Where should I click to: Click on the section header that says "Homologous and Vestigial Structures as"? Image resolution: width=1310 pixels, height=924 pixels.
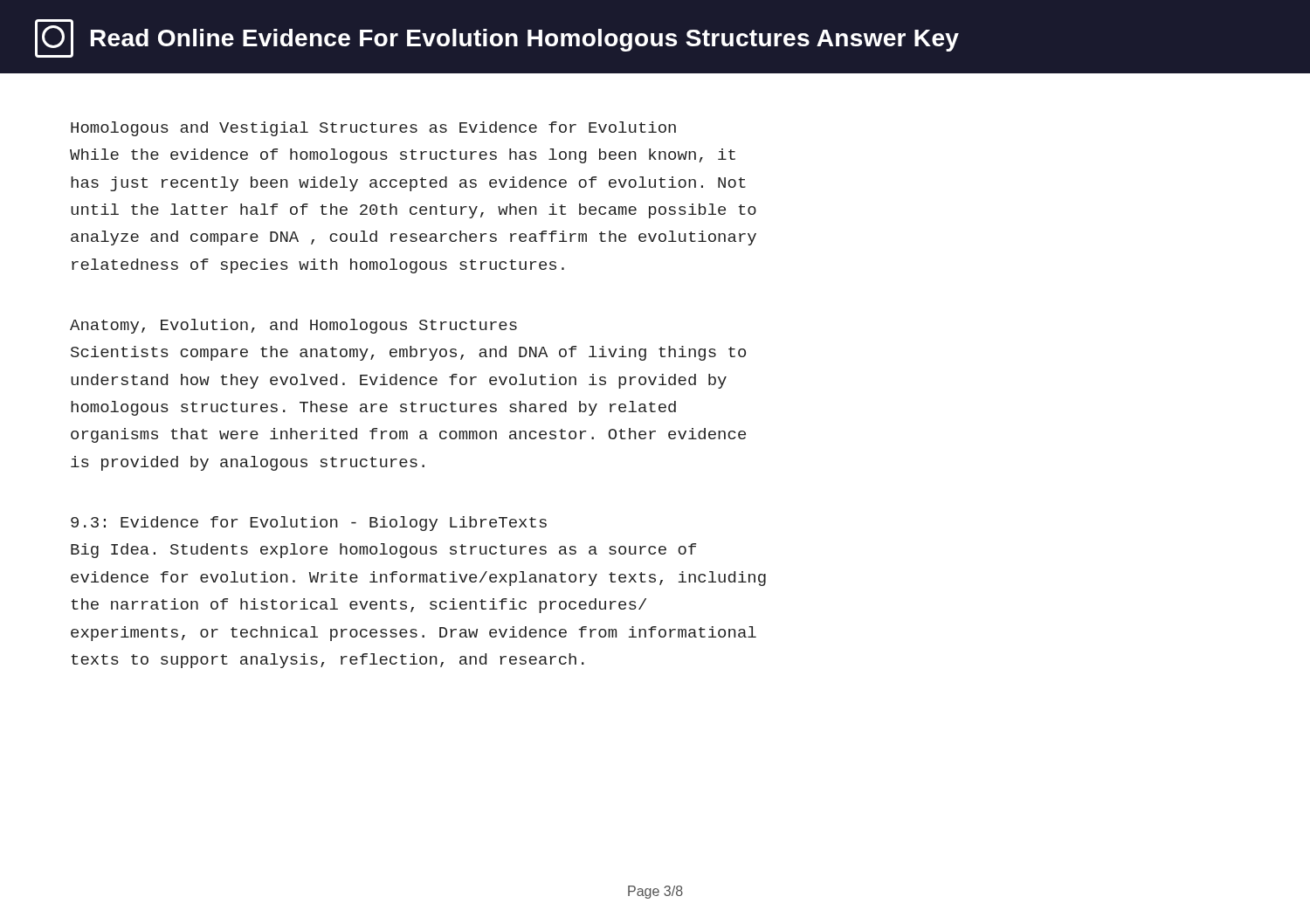(x=374, y=128)
